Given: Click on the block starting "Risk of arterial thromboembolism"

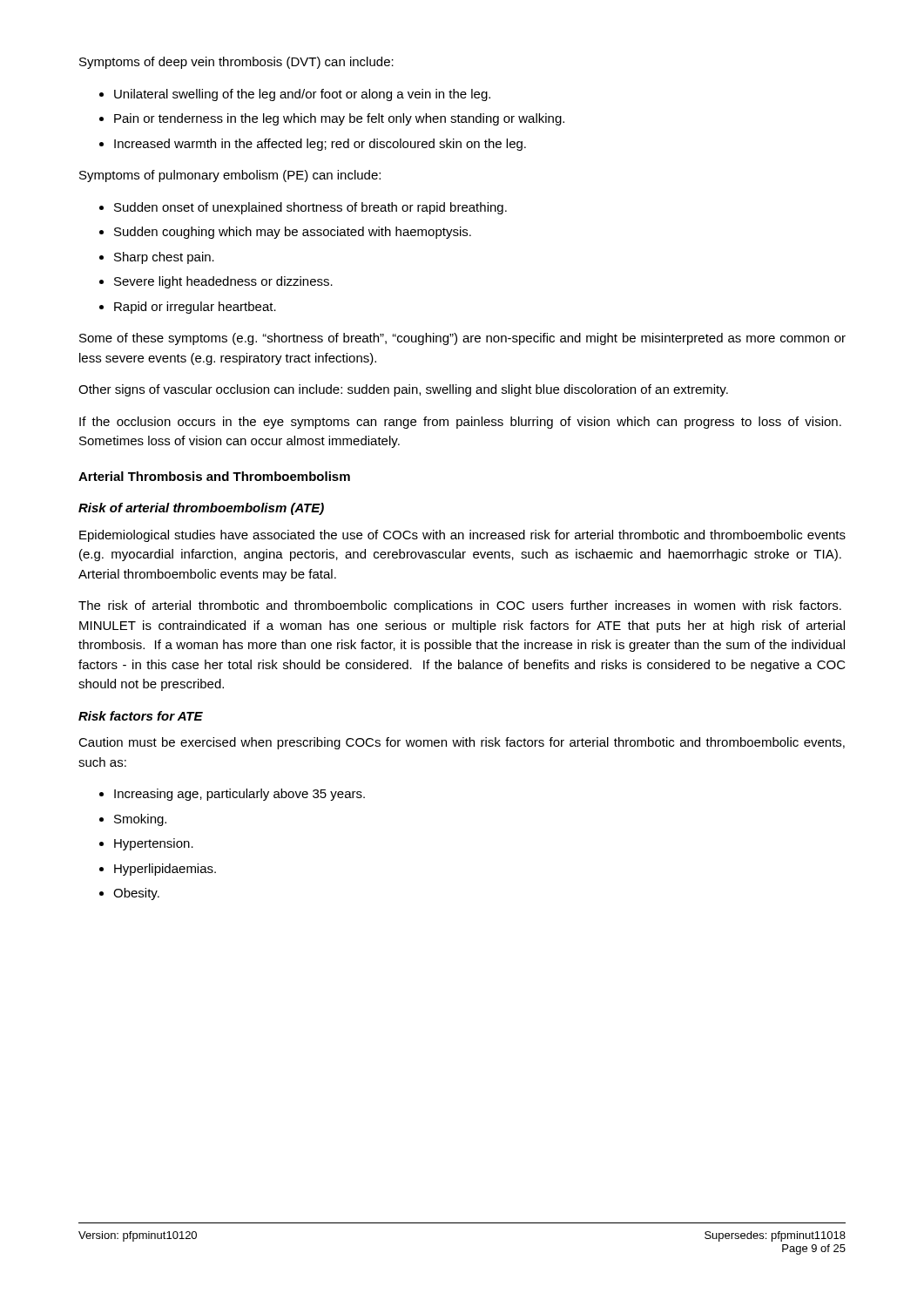Looking at the screenshot, I should point(201,509).
